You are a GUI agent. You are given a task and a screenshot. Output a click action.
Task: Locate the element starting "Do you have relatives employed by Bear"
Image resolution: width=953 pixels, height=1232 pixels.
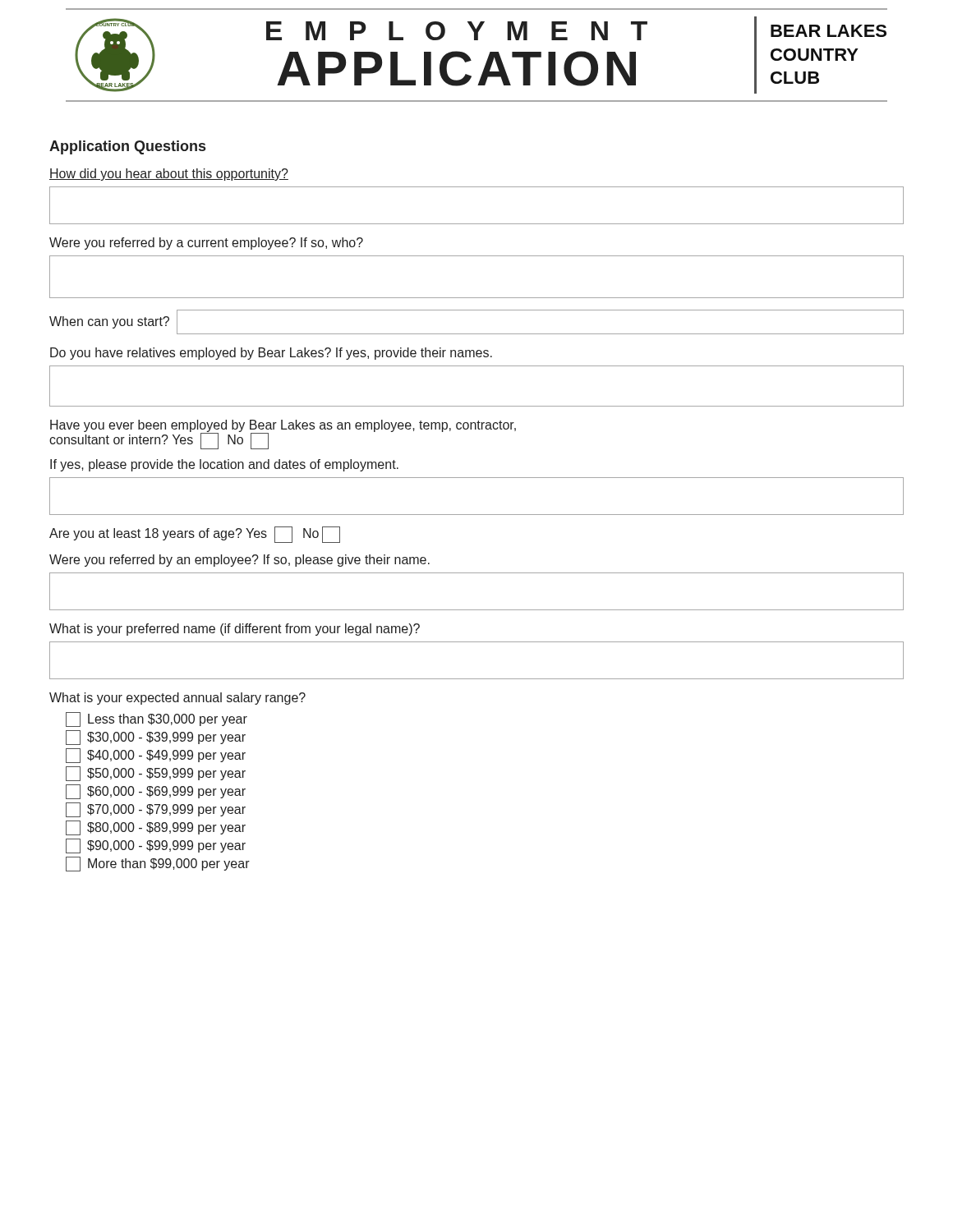pos(271,353)
